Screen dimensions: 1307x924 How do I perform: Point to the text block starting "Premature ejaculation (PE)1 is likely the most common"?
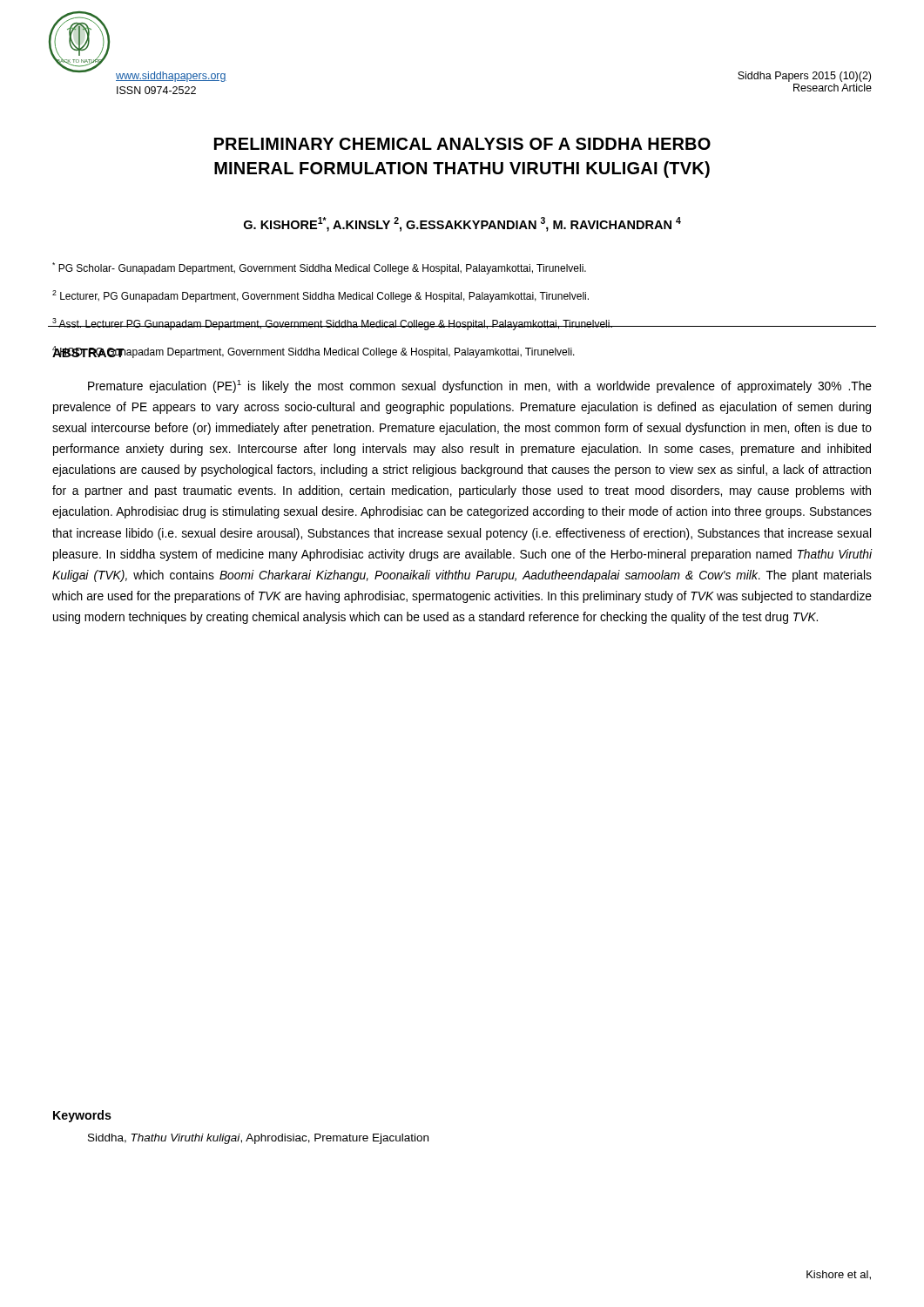tap(462, 501)
